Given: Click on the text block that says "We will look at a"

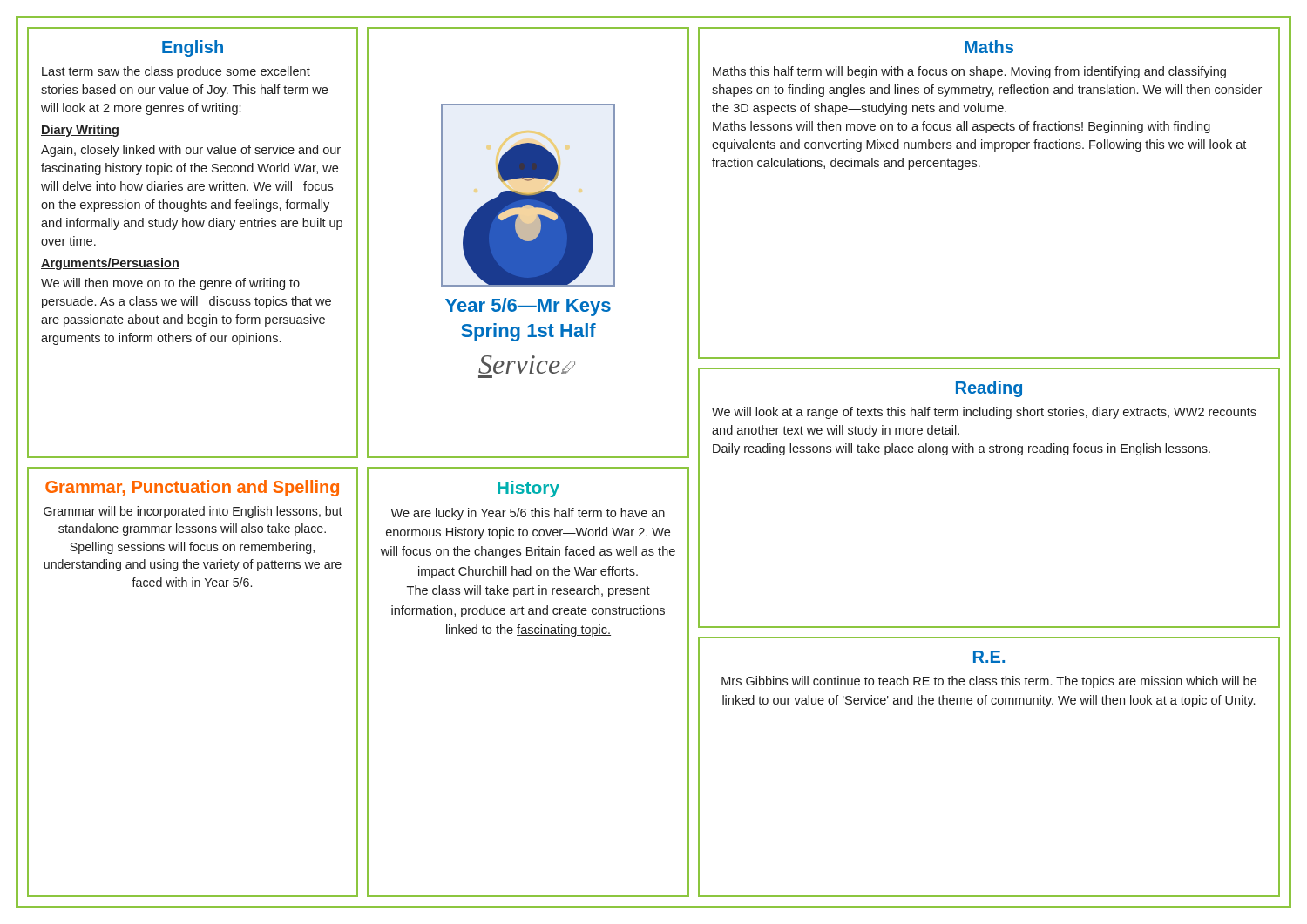Looking at the screenshot, I should coord(984,413).
